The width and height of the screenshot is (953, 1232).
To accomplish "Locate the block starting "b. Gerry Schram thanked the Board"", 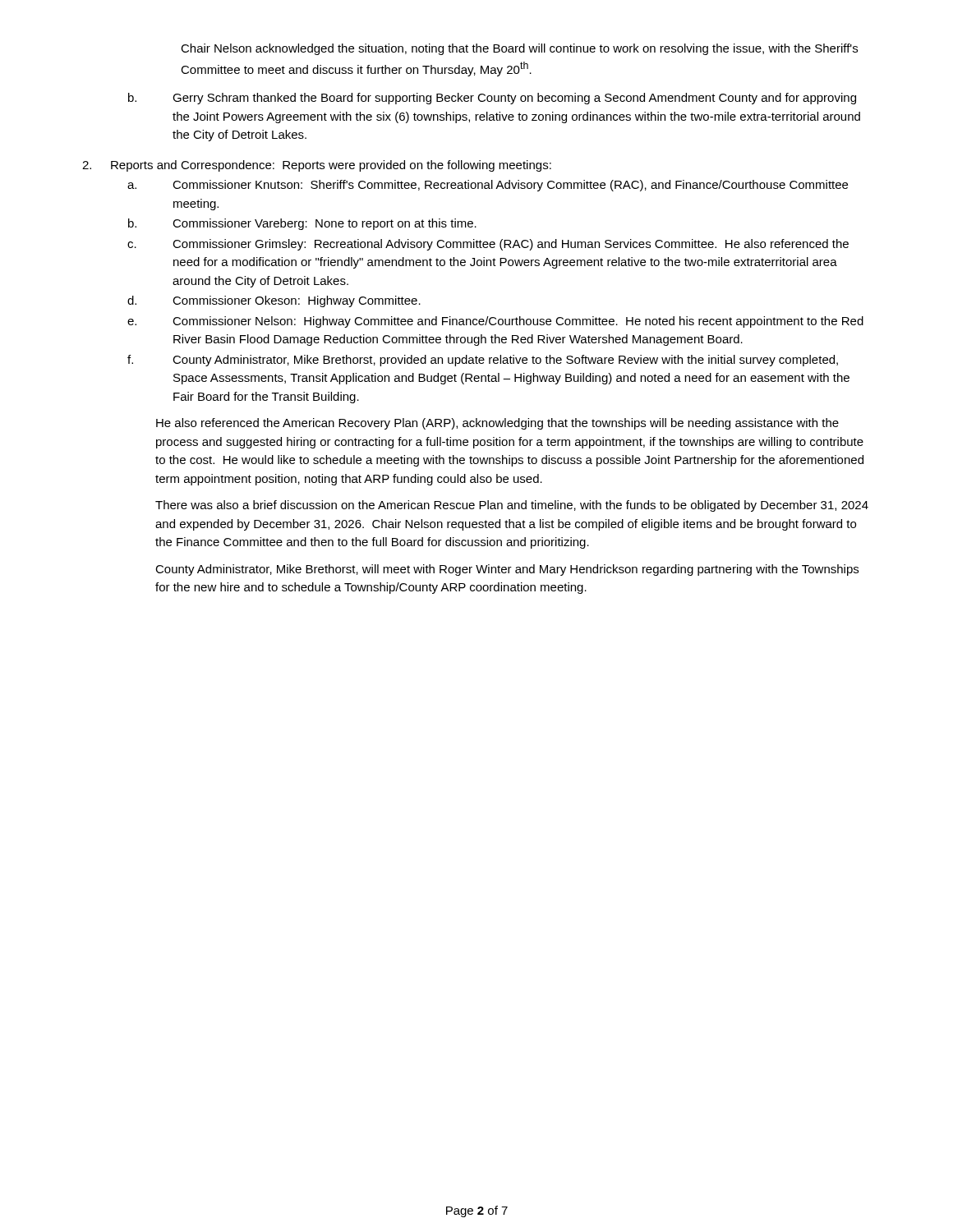I will [x=499, y=116].
